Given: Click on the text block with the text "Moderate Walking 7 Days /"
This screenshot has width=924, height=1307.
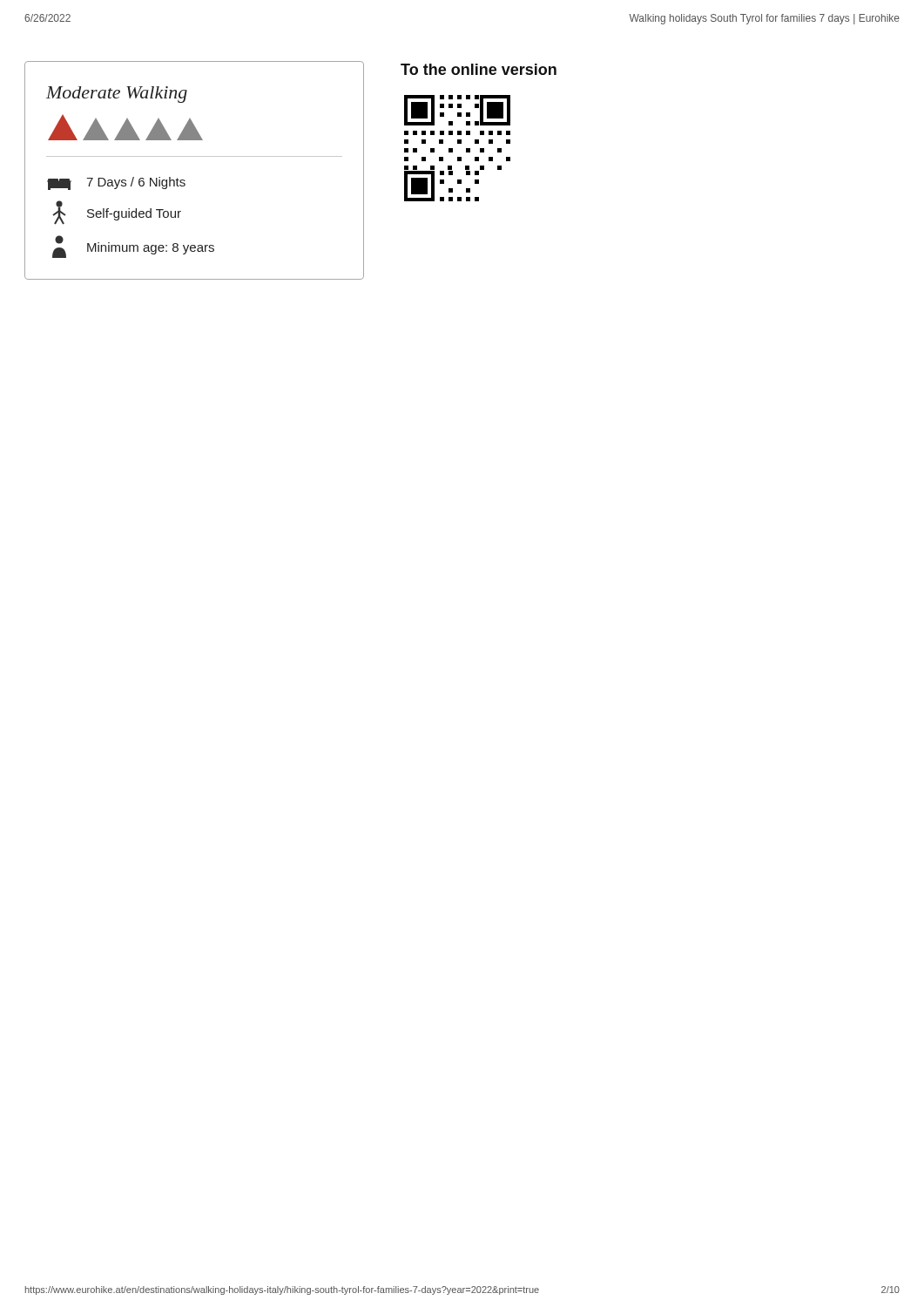Looking at the screenshot, I should click(194, 169).
